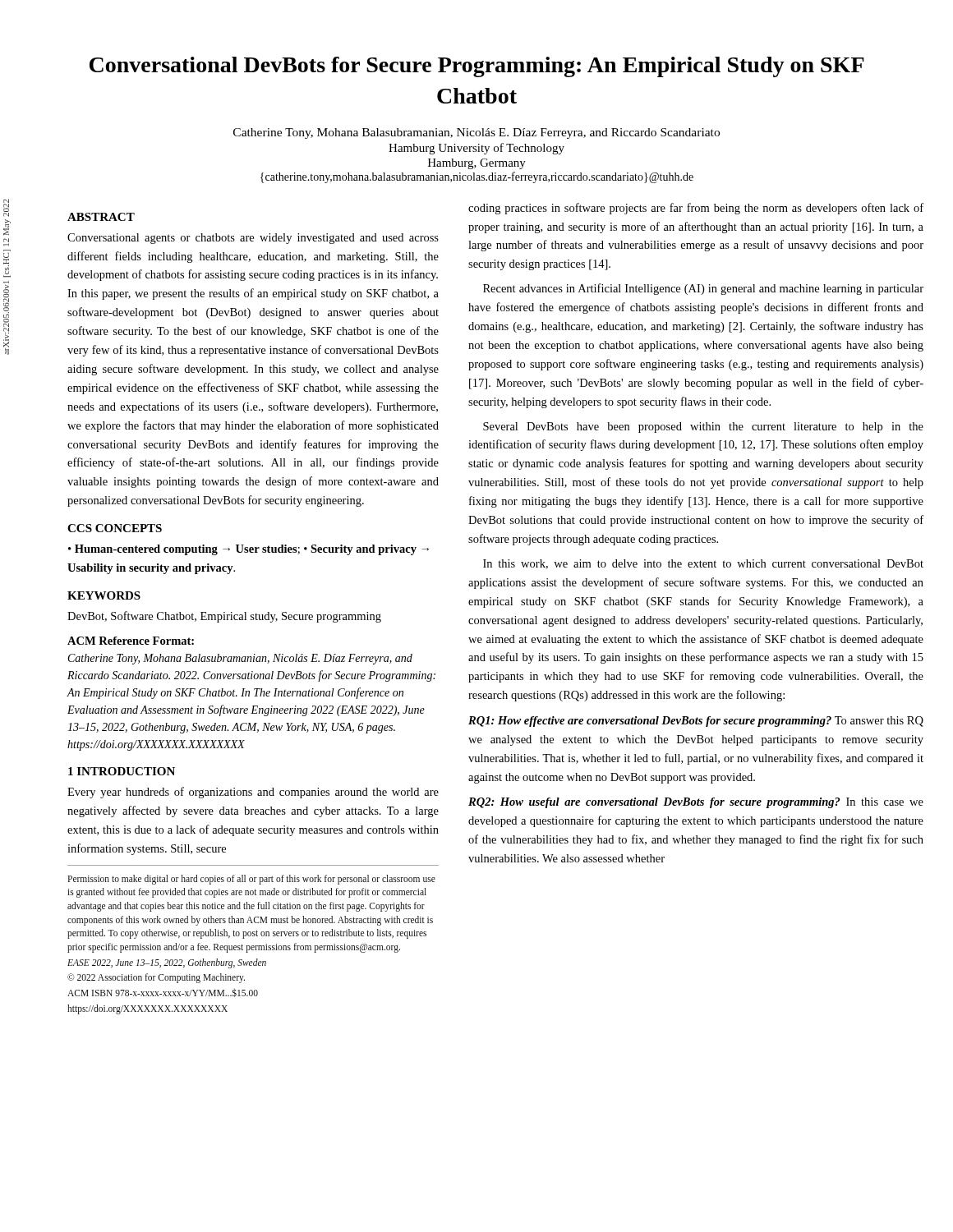The width and height of the screenshot is (953, 1232).
Task: Find the title containing "Conversational DevBots for Secure Programming:"
Action: coord(476,80)
